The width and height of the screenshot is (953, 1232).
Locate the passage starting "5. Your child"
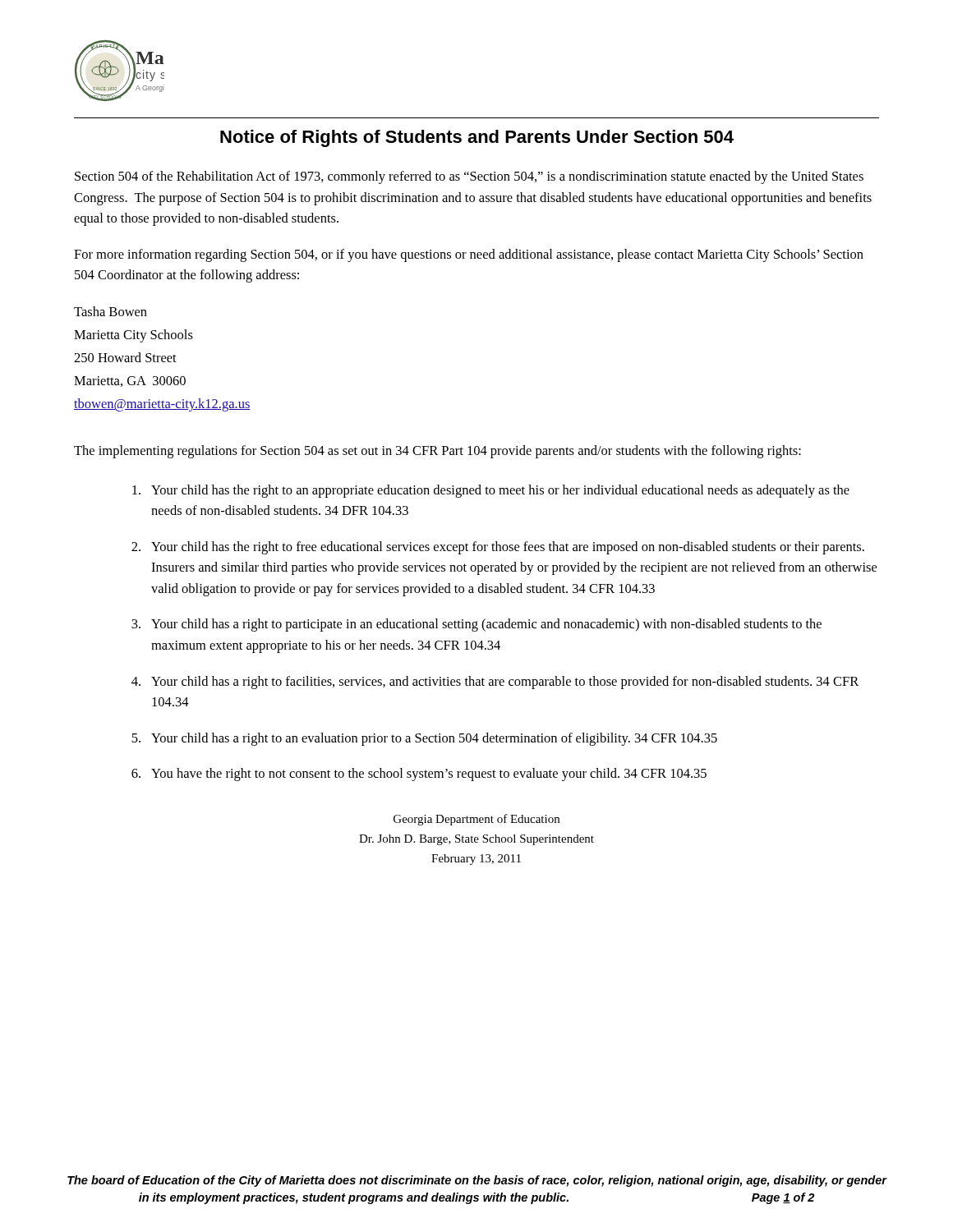pos(476,738)
